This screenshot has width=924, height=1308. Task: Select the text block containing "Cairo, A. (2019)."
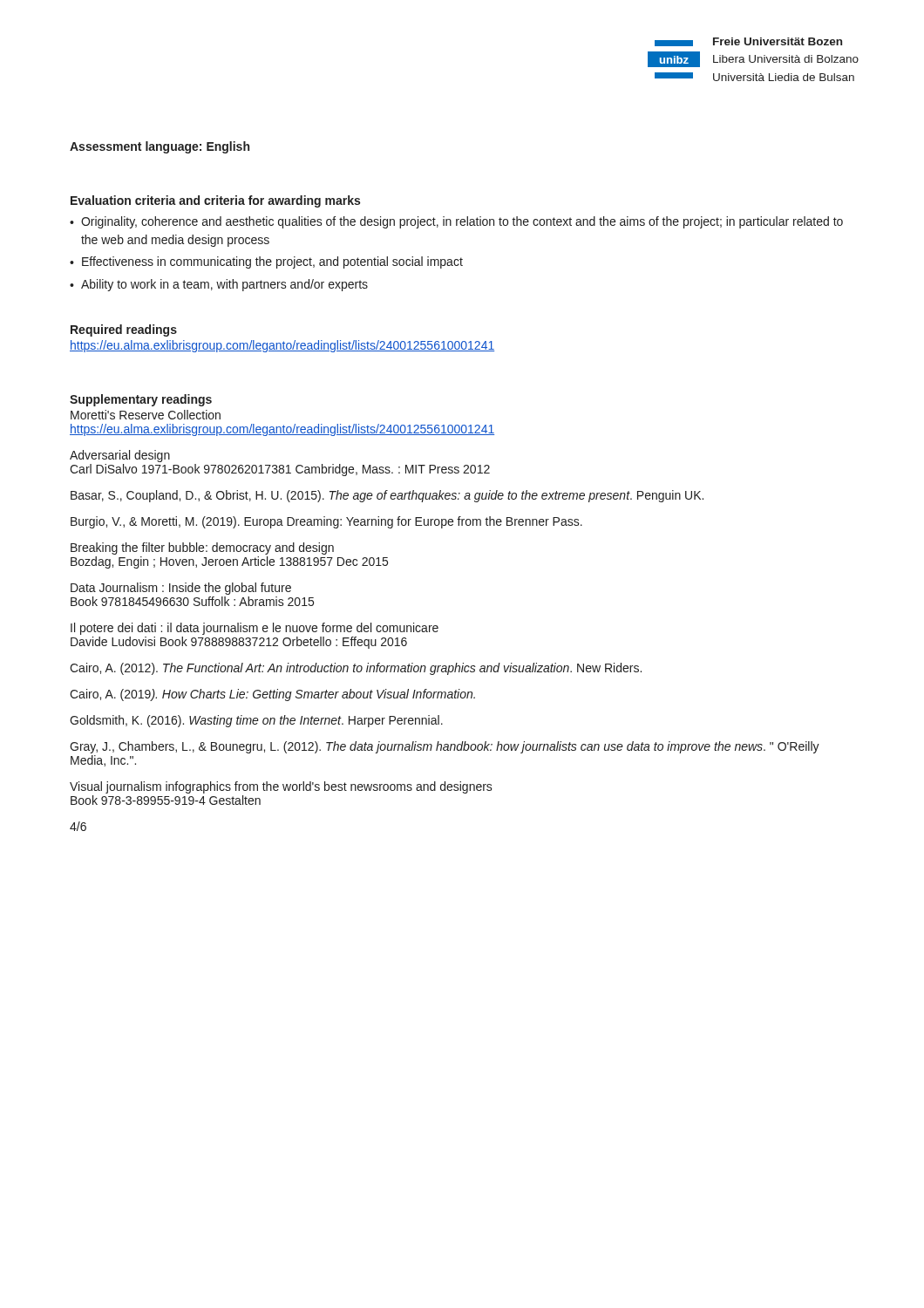click(273, 694)
